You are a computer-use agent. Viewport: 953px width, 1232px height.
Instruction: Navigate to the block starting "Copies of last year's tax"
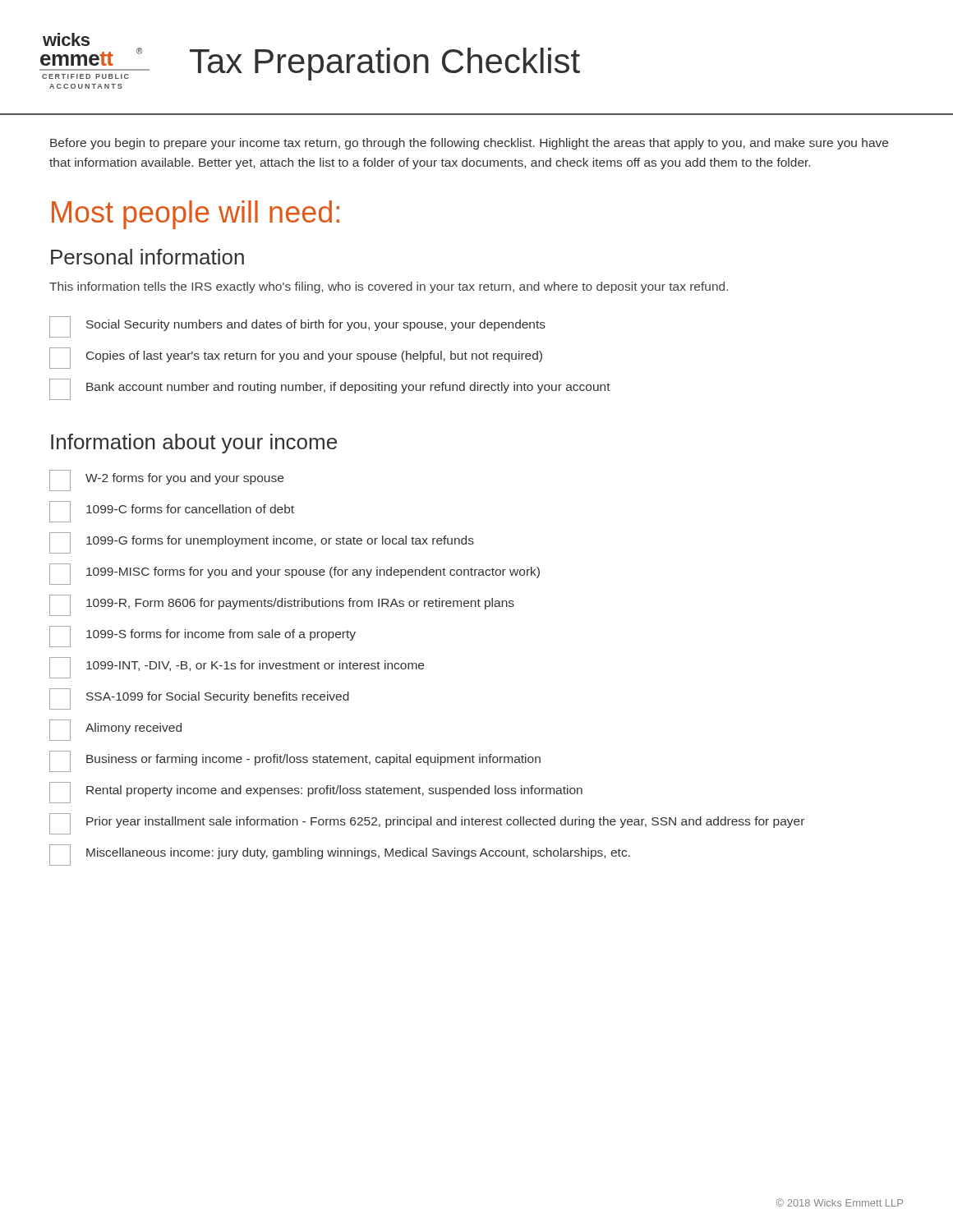point(476,357)
